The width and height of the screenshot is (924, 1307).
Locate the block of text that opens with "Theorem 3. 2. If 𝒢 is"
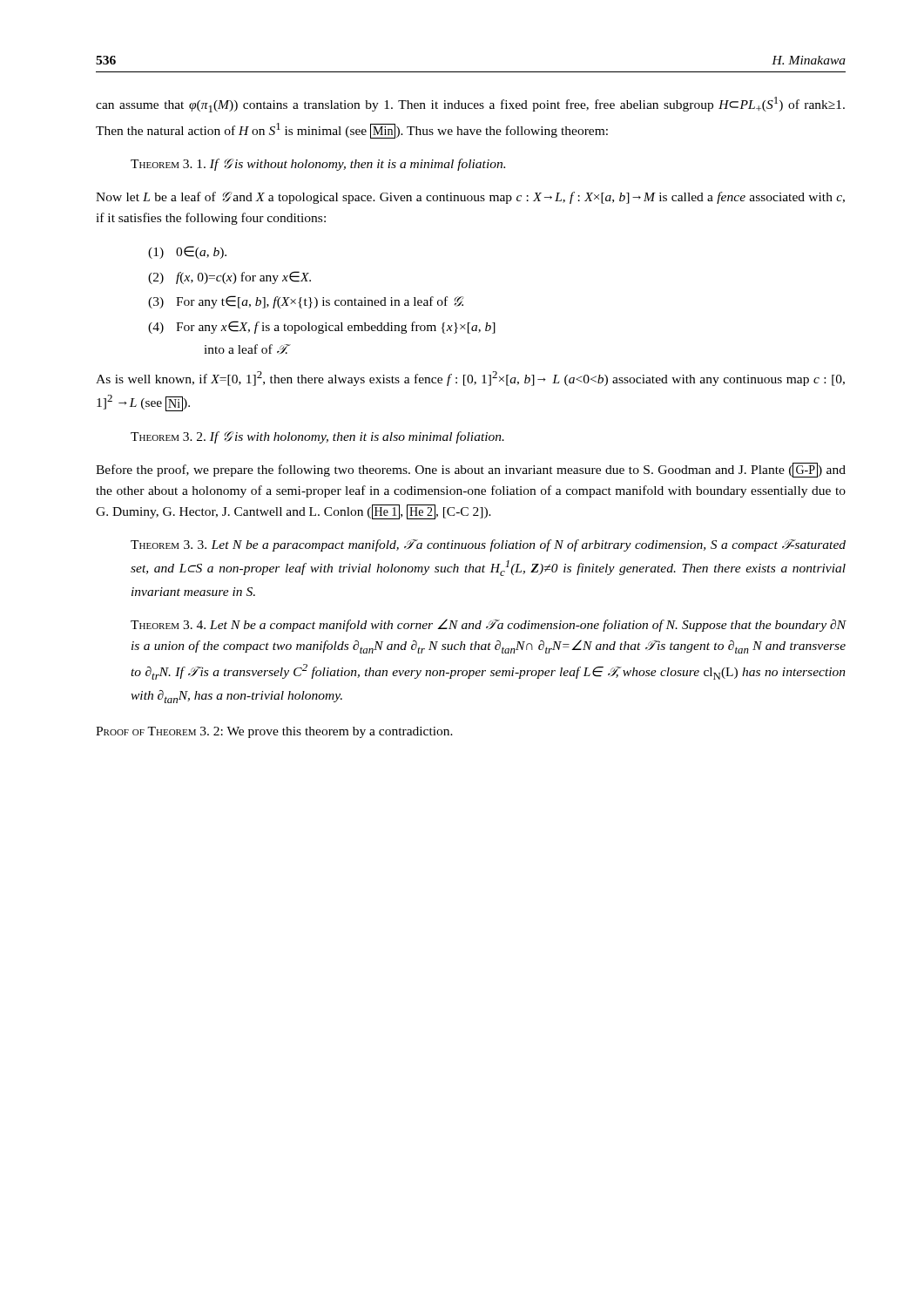pos(488,436)
